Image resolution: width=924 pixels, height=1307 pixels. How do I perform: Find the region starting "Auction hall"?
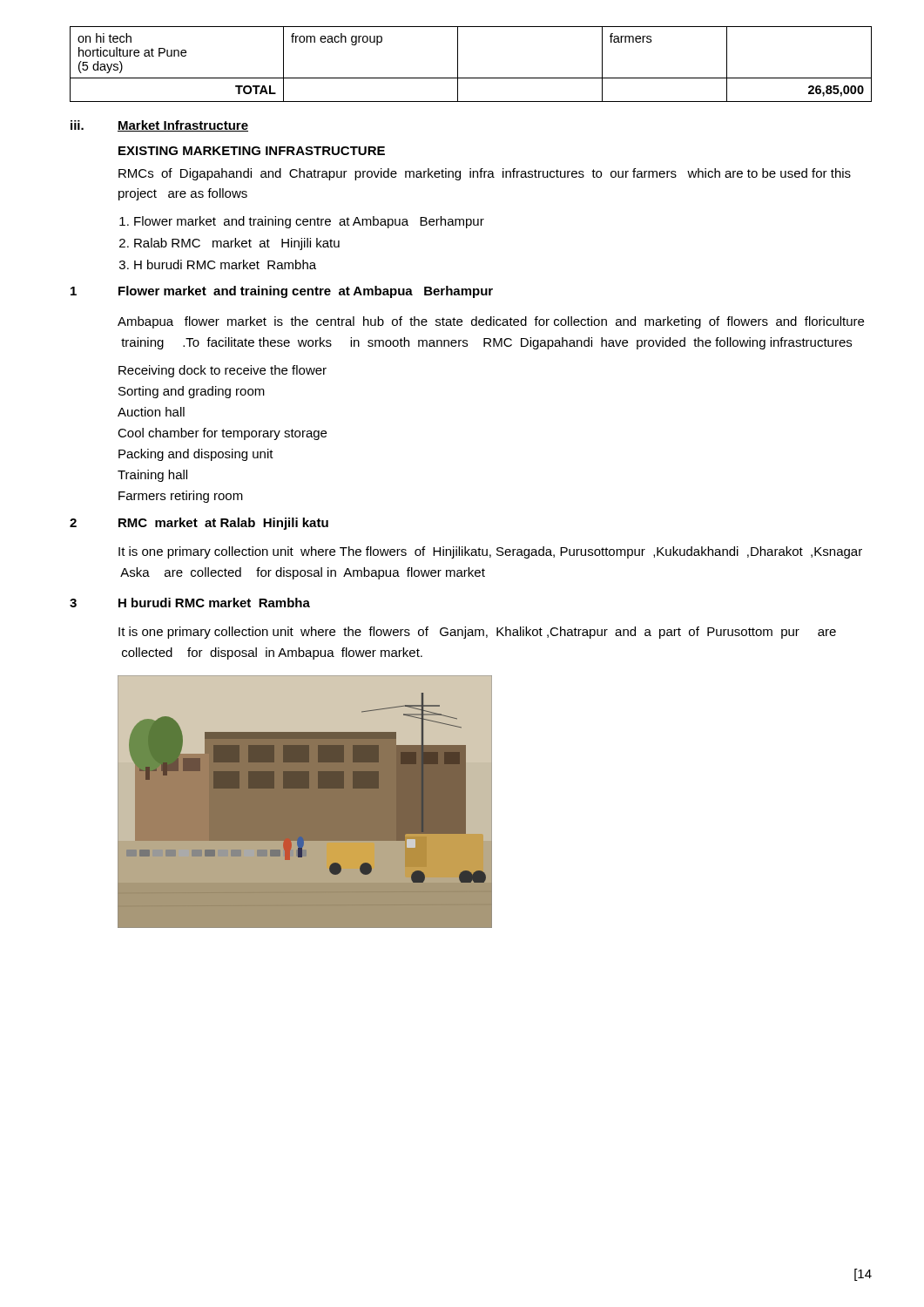pyautogui.click(x=151, y=412)
